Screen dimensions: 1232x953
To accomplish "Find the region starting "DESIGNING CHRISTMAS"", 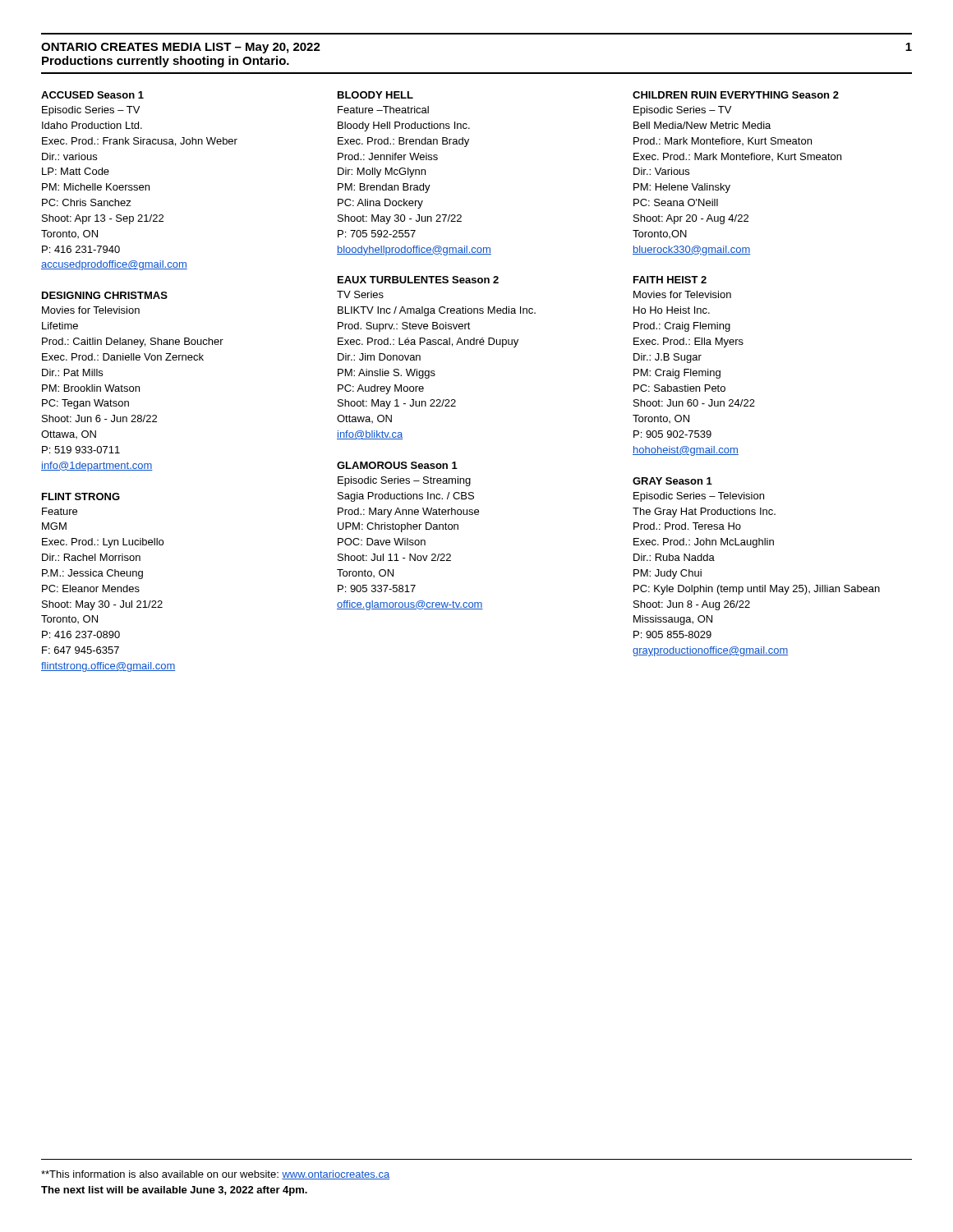I will click(x=104, y=296).
